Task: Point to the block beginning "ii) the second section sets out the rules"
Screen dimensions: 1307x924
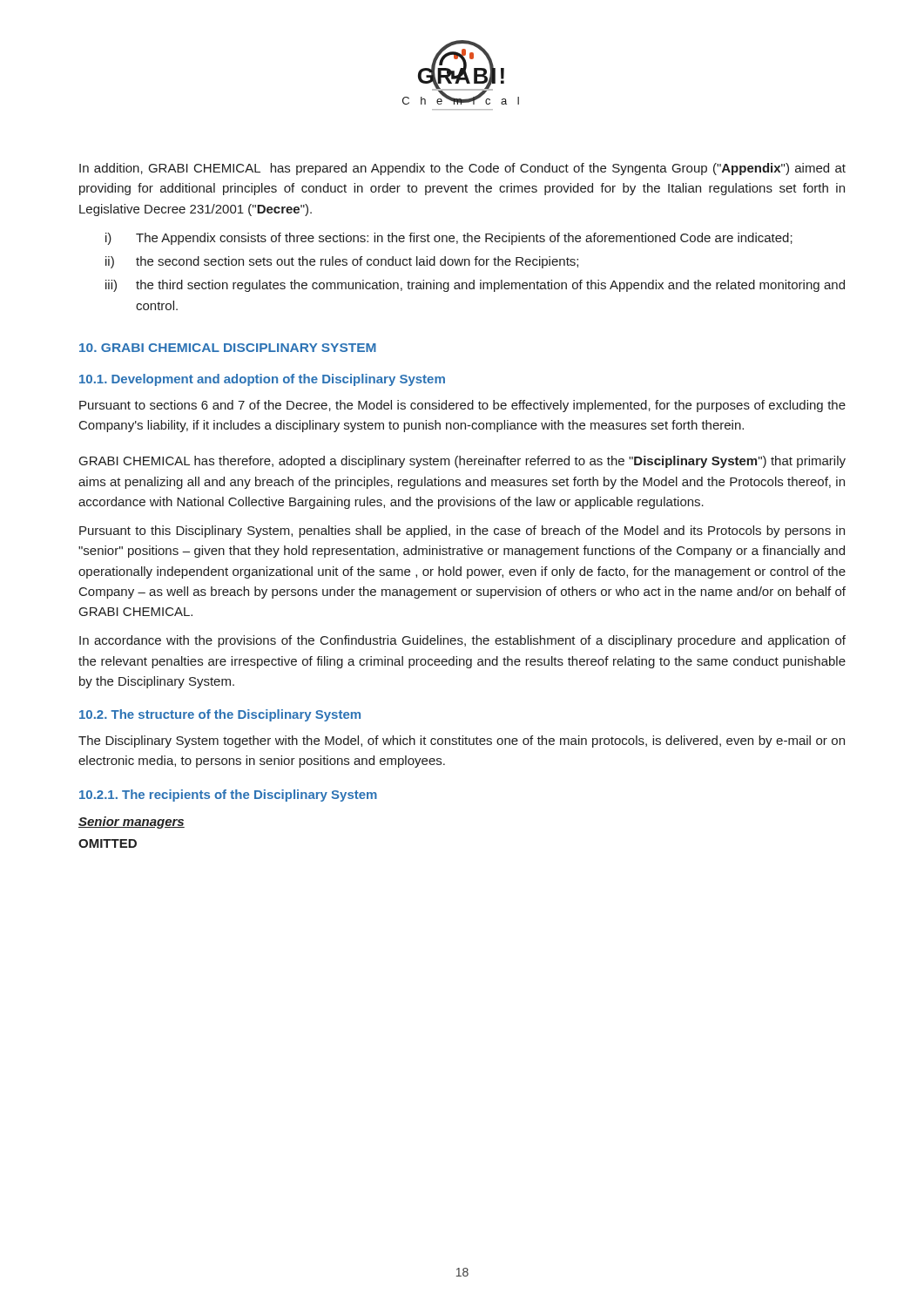Action: tap(342, 261)
